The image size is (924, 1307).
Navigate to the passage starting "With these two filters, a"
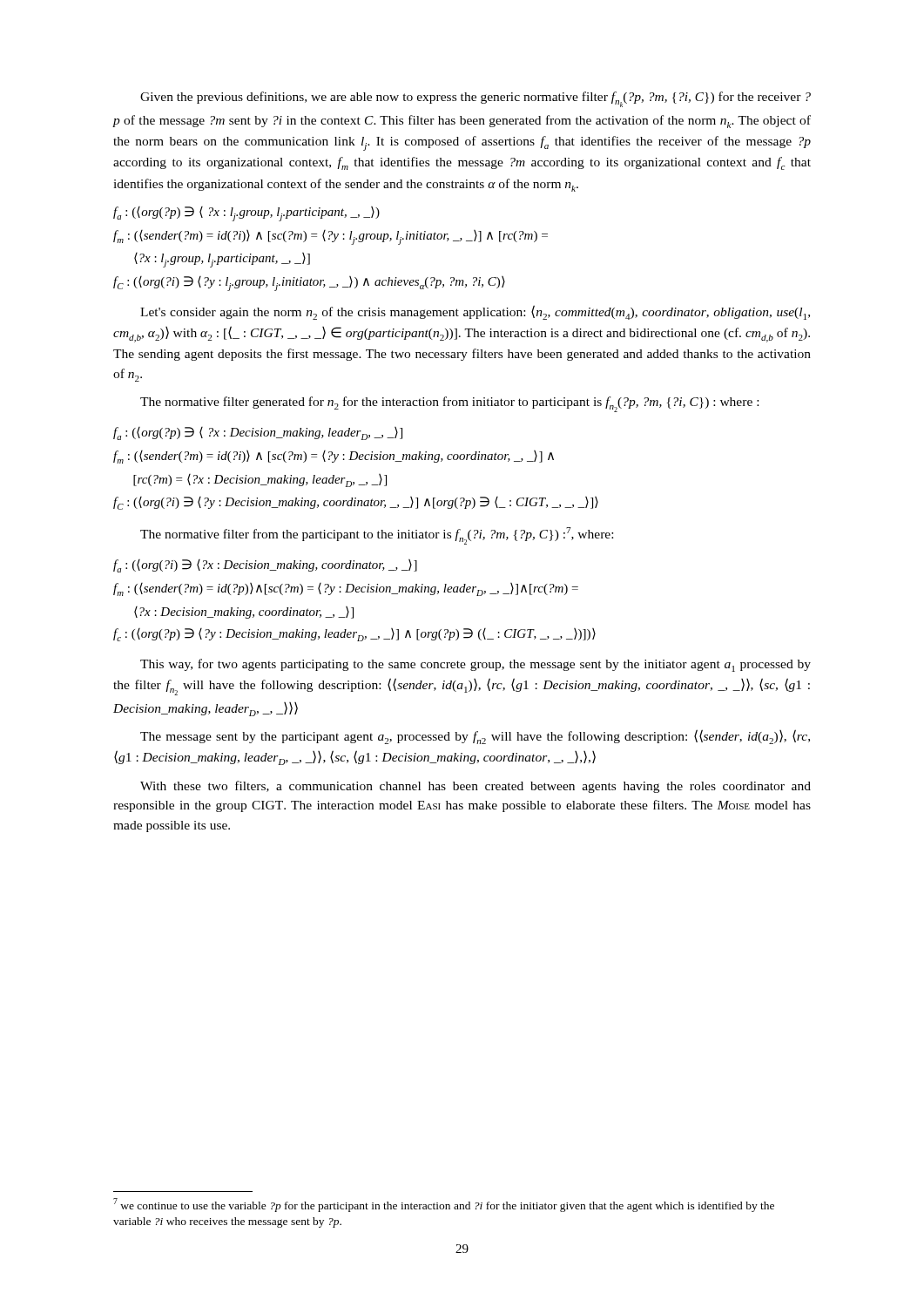(462, 805)
